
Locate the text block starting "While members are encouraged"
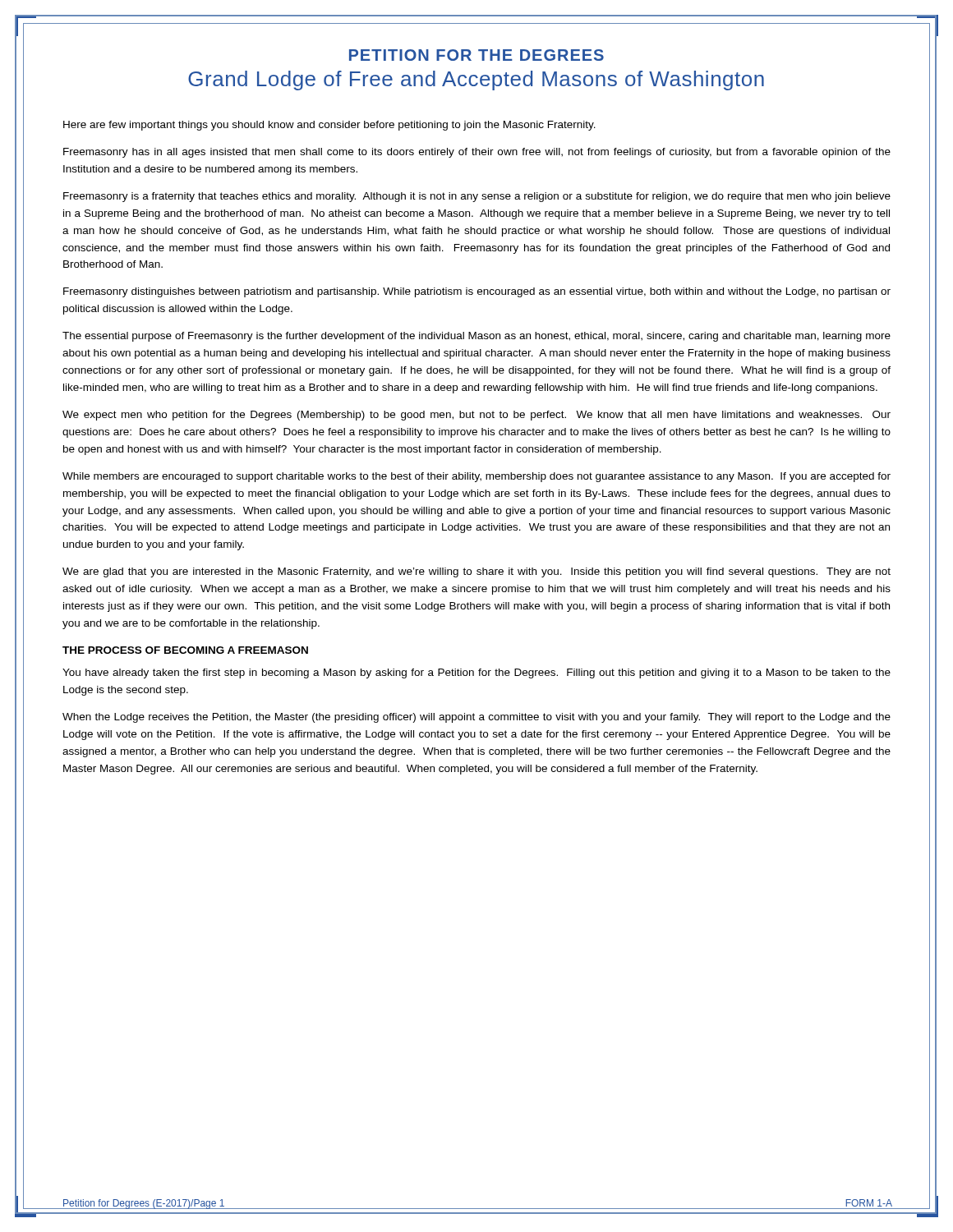click(476, 510)
